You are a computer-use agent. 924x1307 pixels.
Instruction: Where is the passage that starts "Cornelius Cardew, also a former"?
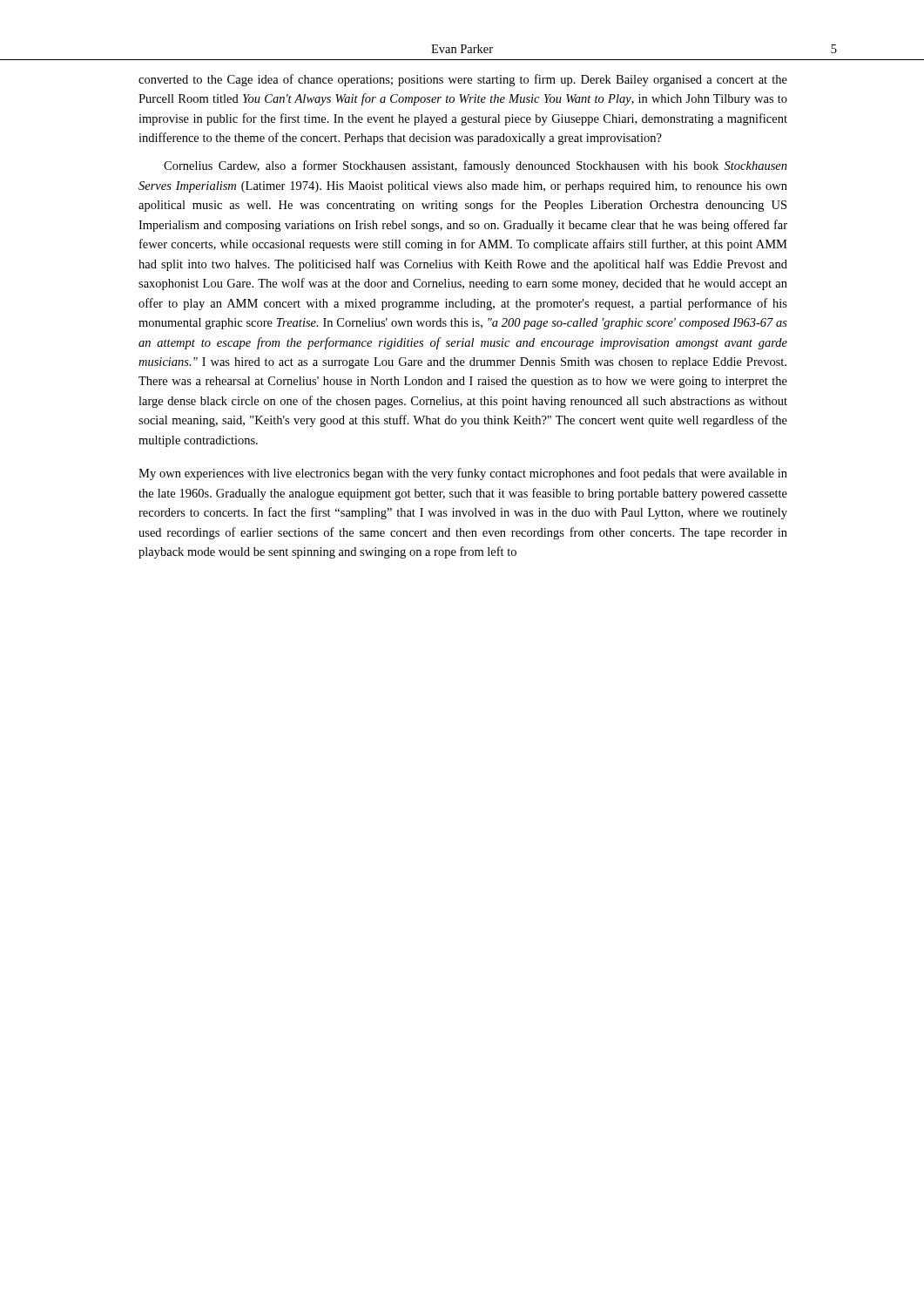click(463, 303)
